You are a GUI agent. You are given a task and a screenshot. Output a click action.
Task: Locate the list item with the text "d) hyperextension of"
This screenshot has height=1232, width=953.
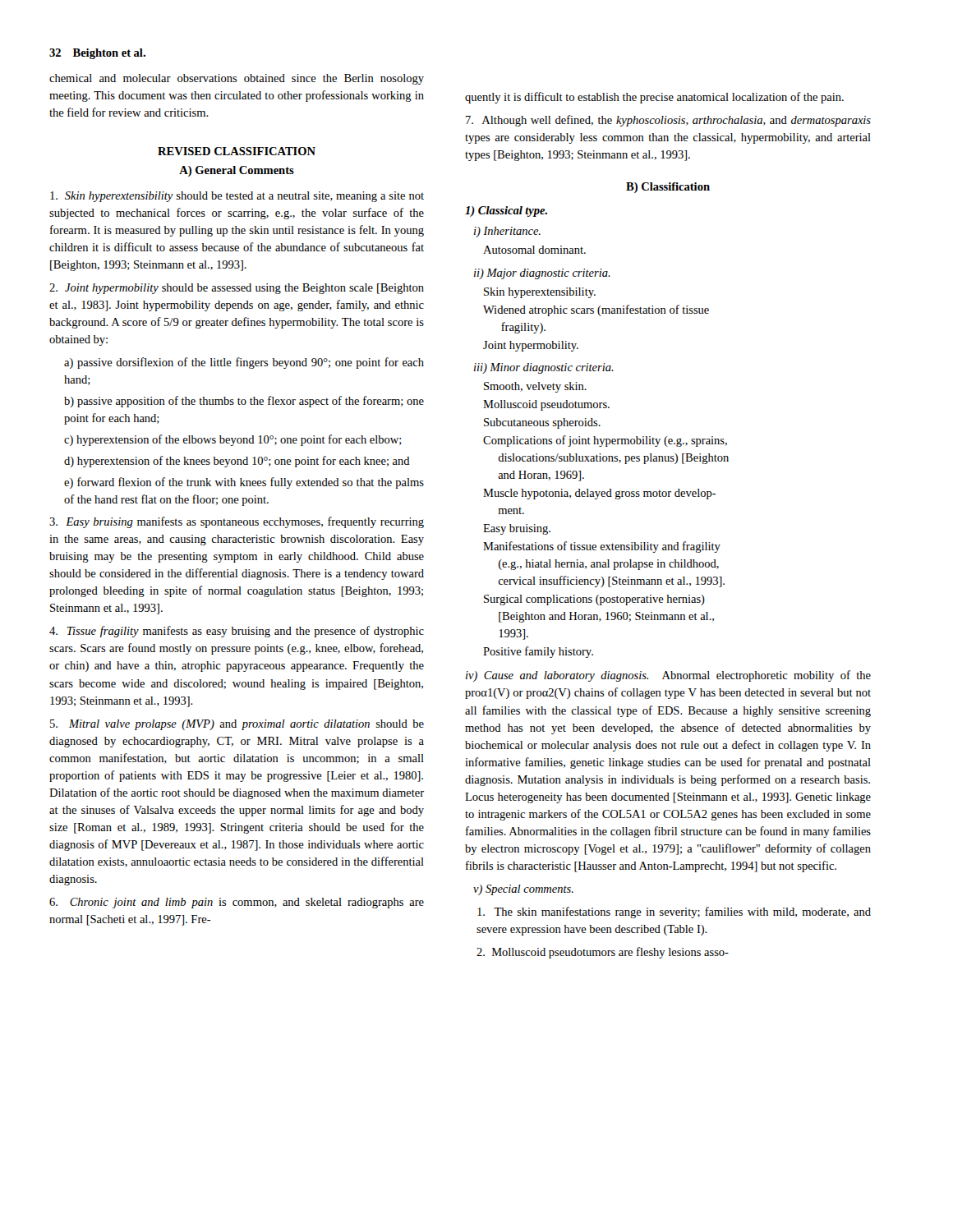[x=237, y=461]
